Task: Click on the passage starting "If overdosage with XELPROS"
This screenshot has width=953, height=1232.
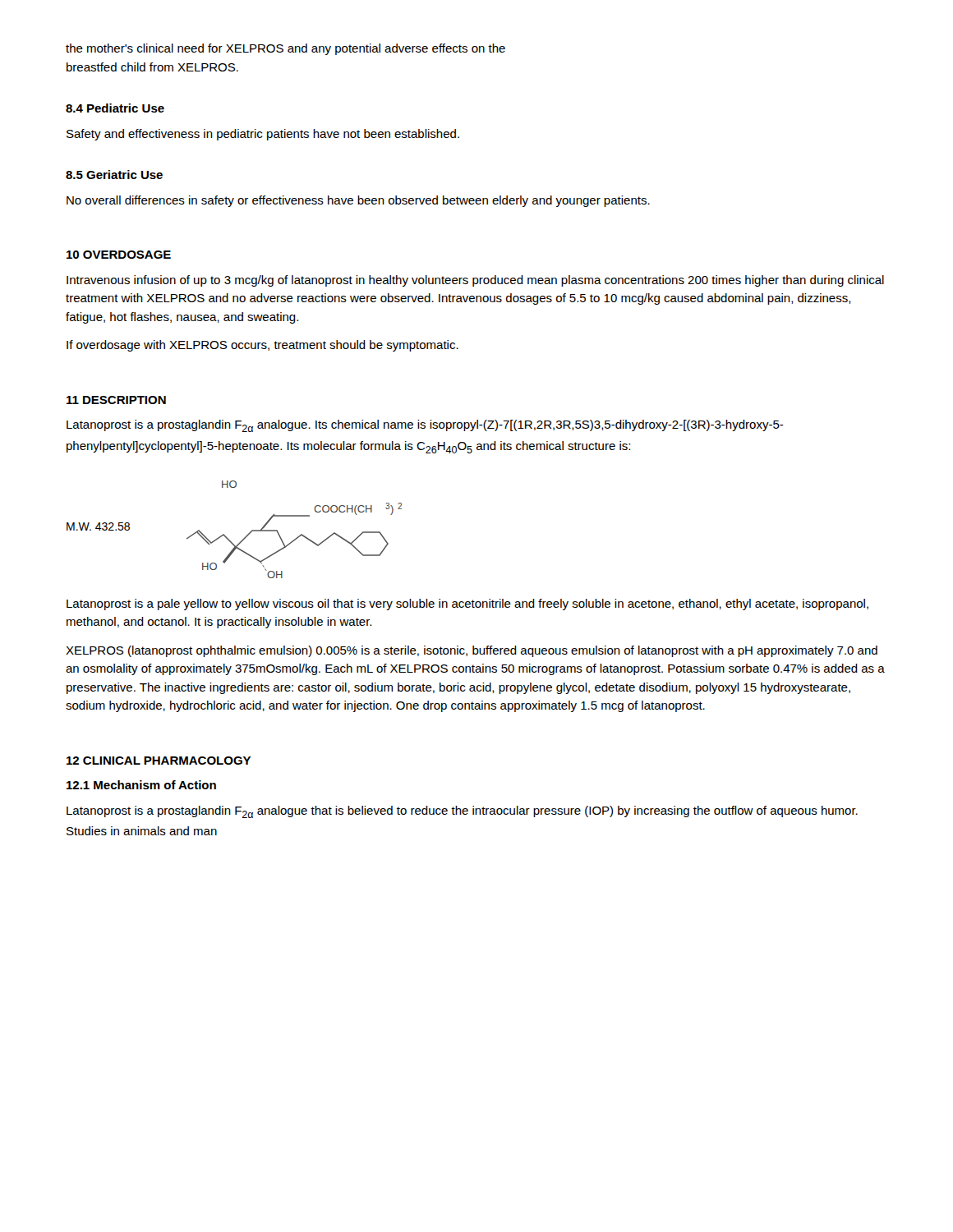Action: [x=262, y=346]
